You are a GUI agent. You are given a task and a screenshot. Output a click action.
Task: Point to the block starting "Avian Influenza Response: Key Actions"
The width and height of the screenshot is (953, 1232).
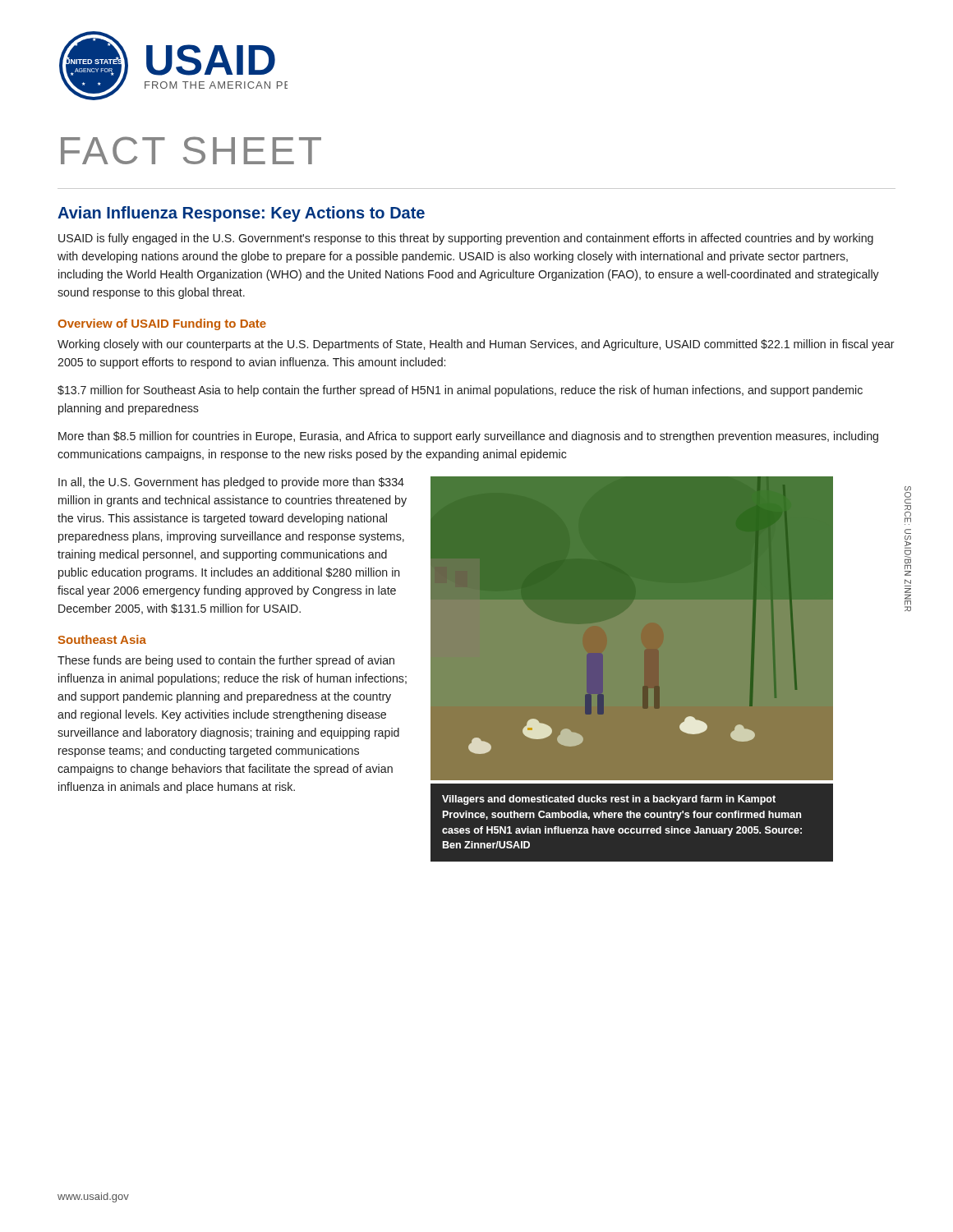pos(241,213)
